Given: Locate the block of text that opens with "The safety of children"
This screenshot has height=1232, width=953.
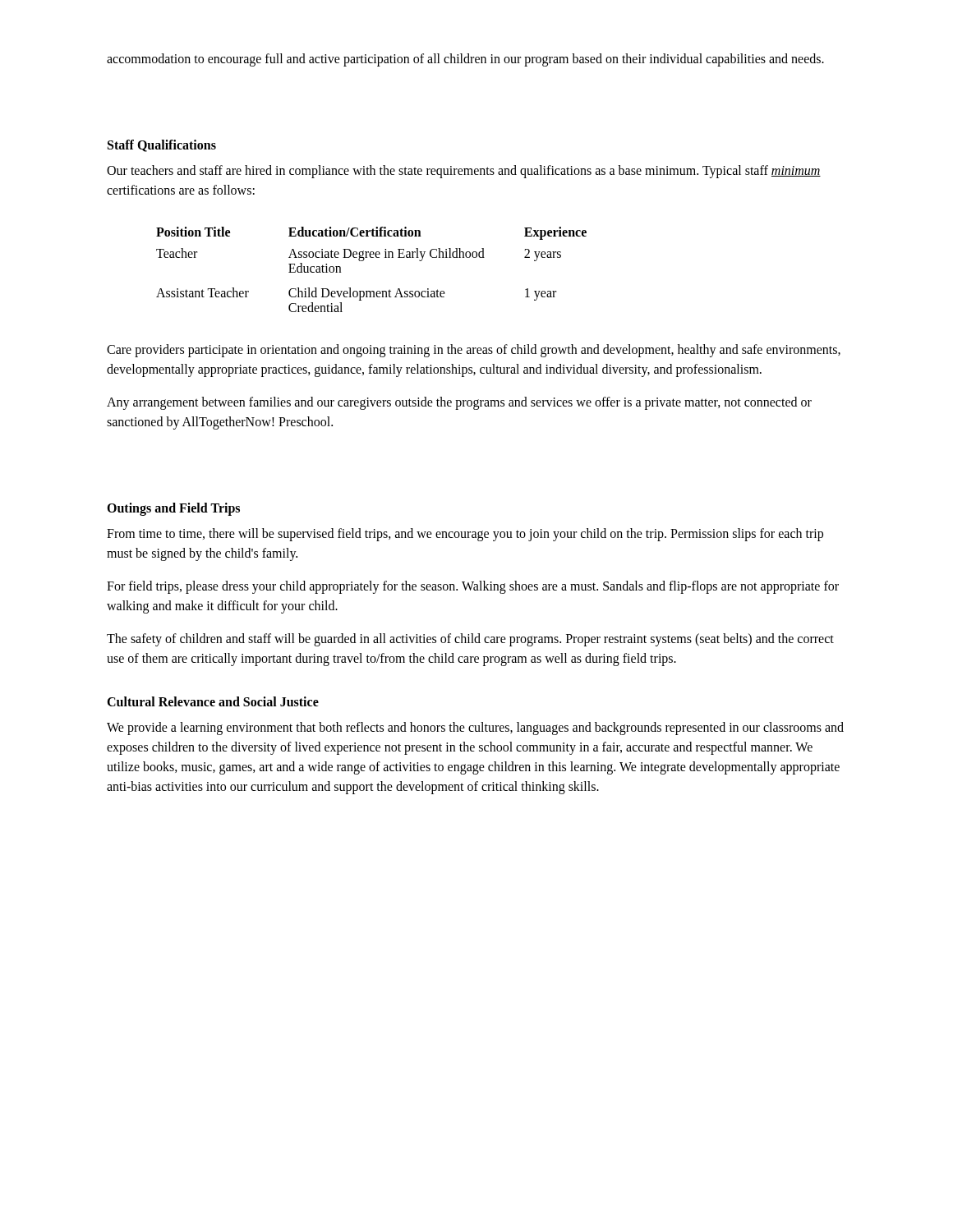Looking at the screenshot, I should (470, 648).
